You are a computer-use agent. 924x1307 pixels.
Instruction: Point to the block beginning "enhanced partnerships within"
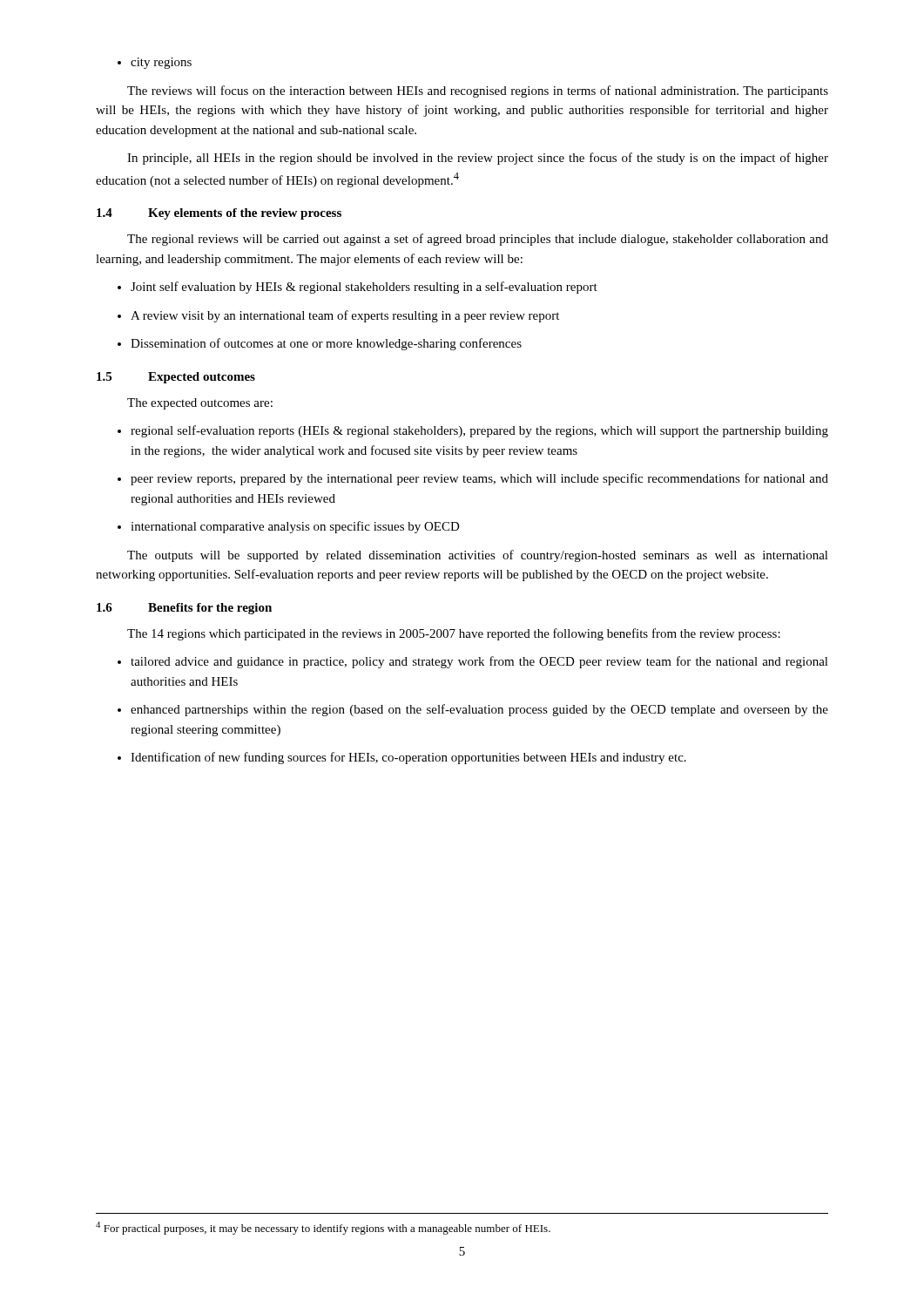coord(462,719)
